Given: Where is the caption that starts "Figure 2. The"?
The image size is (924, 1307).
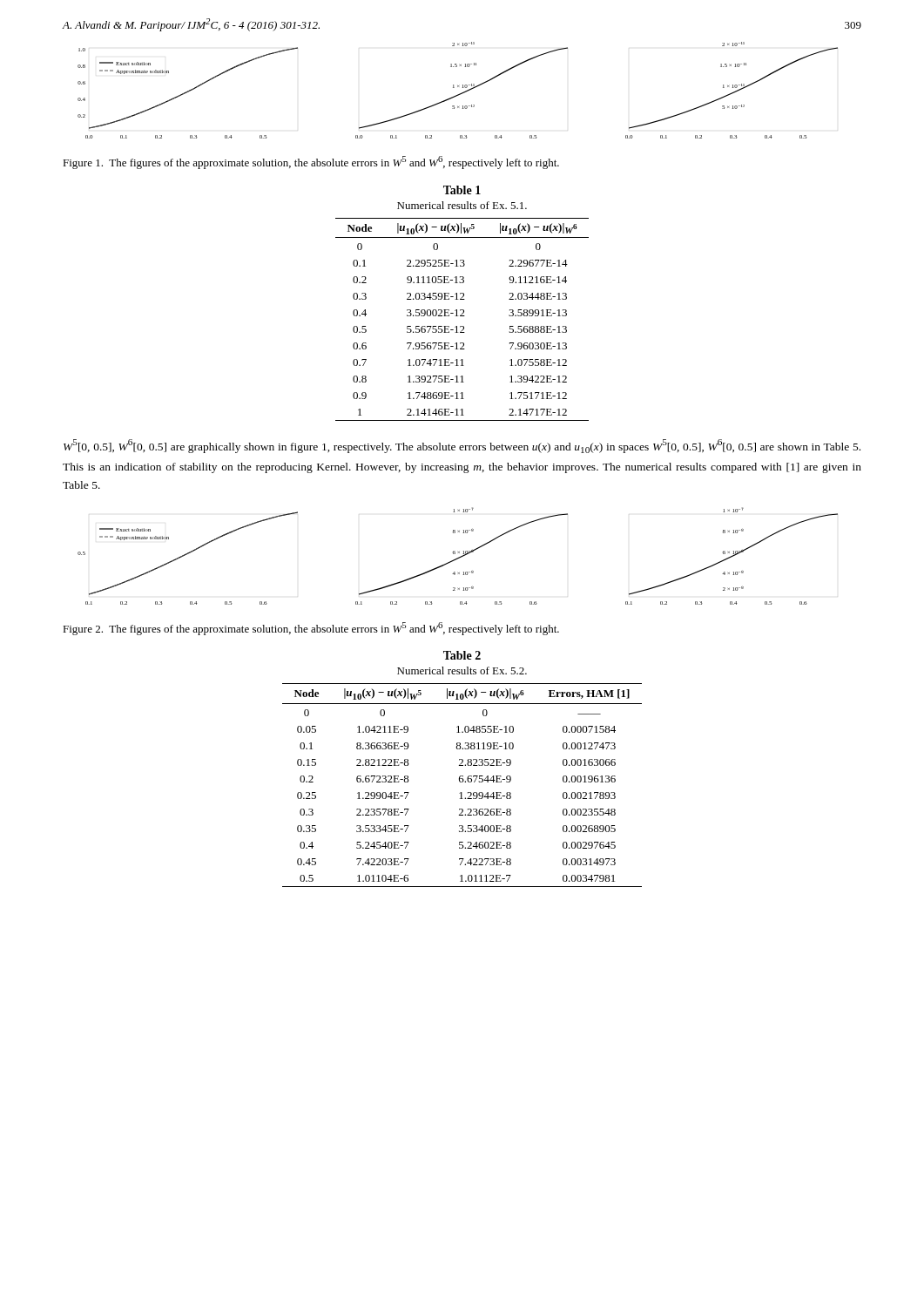Looking at the screenshot, I should click(x=311, y=627).
